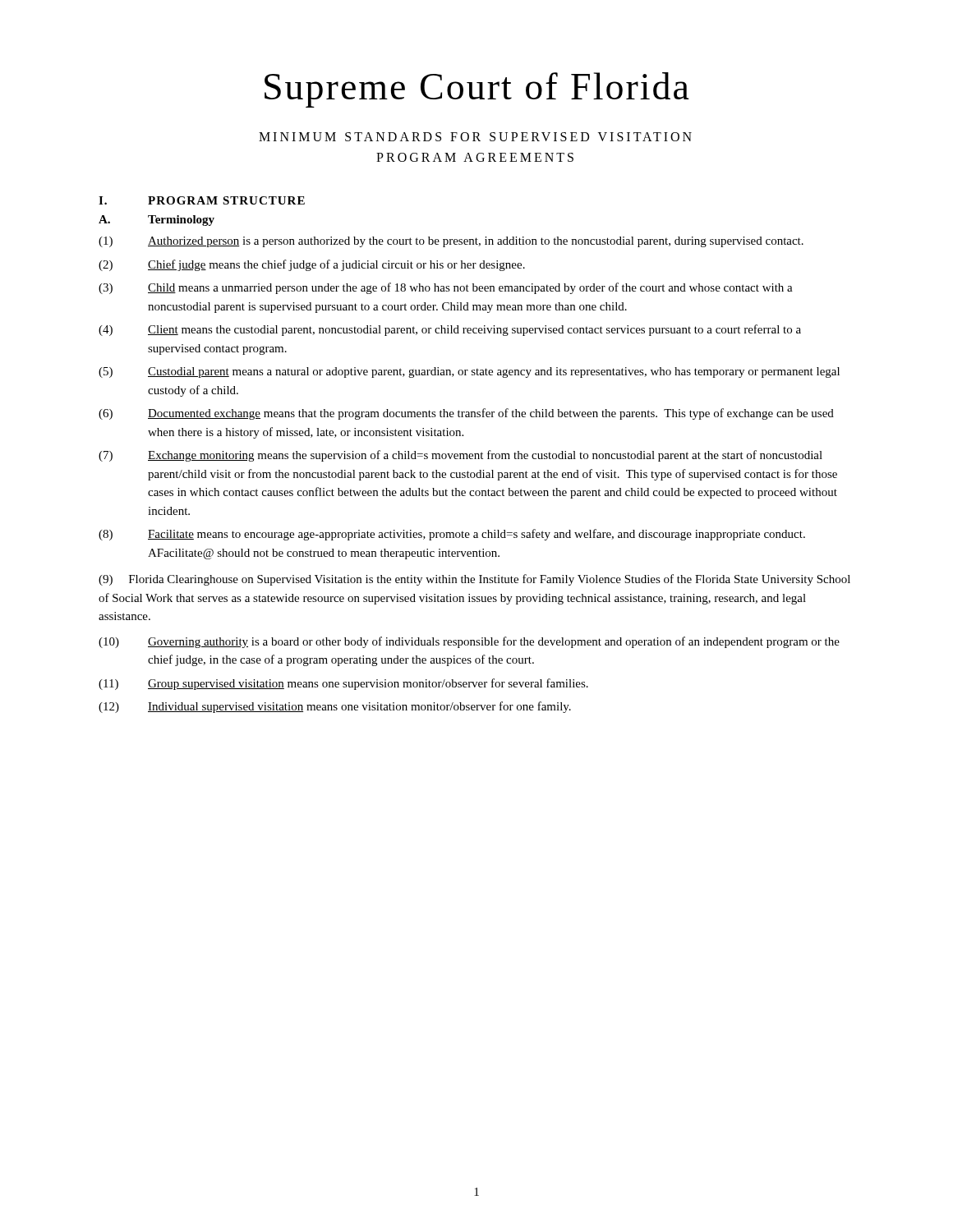Screen dimensions: 1232x953
Task: Click on the text block starting "(5) Custodial parent"
Action: (x=476, y=381)
